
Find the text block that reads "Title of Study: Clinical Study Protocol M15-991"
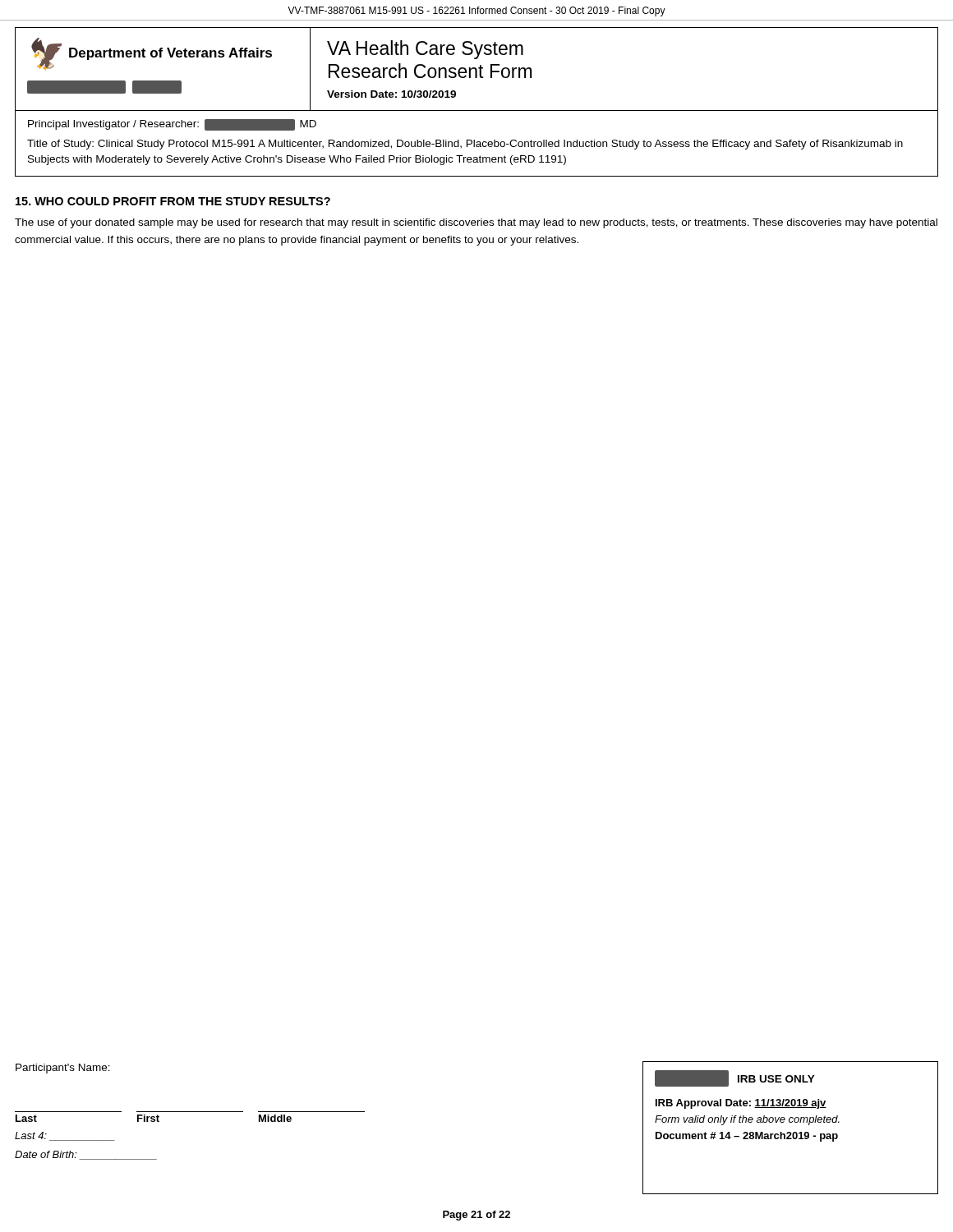point(465,151)
